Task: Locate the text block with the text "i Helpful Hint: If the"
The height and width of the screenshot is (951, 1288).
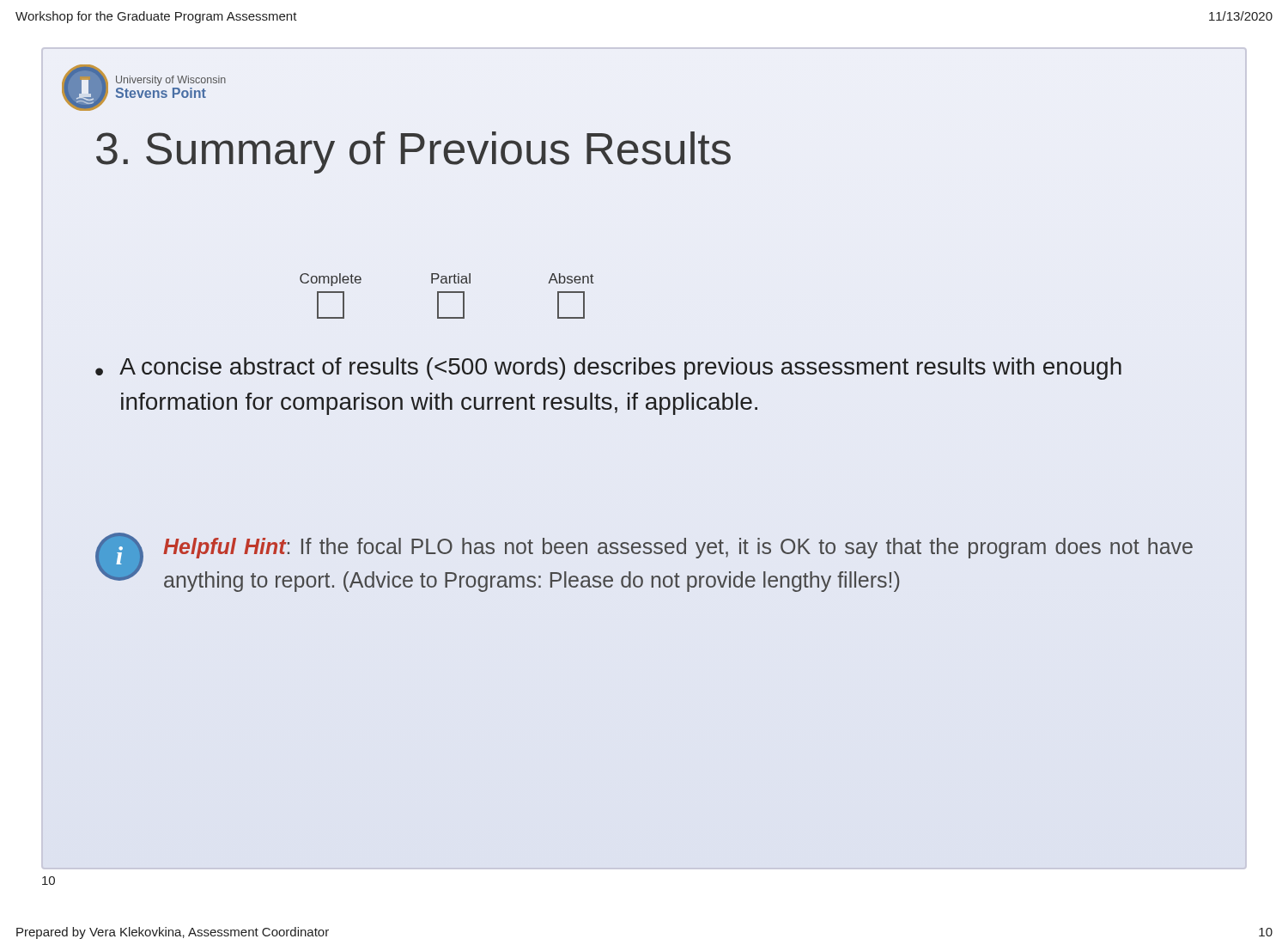Action: (x=644, y=563)
